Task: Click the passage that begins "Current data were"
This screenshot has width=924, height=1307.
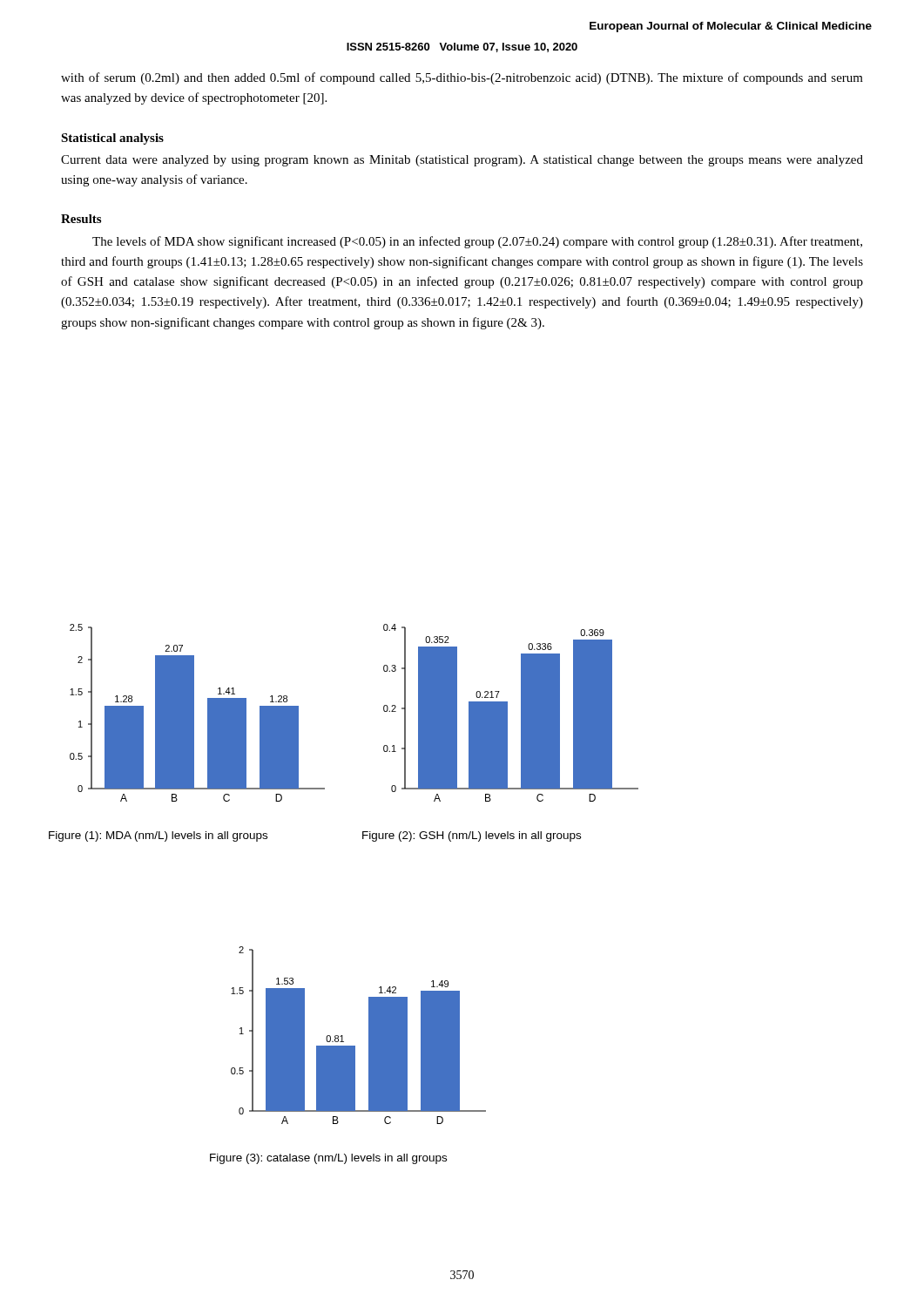Action: click(x=462, y=169)
